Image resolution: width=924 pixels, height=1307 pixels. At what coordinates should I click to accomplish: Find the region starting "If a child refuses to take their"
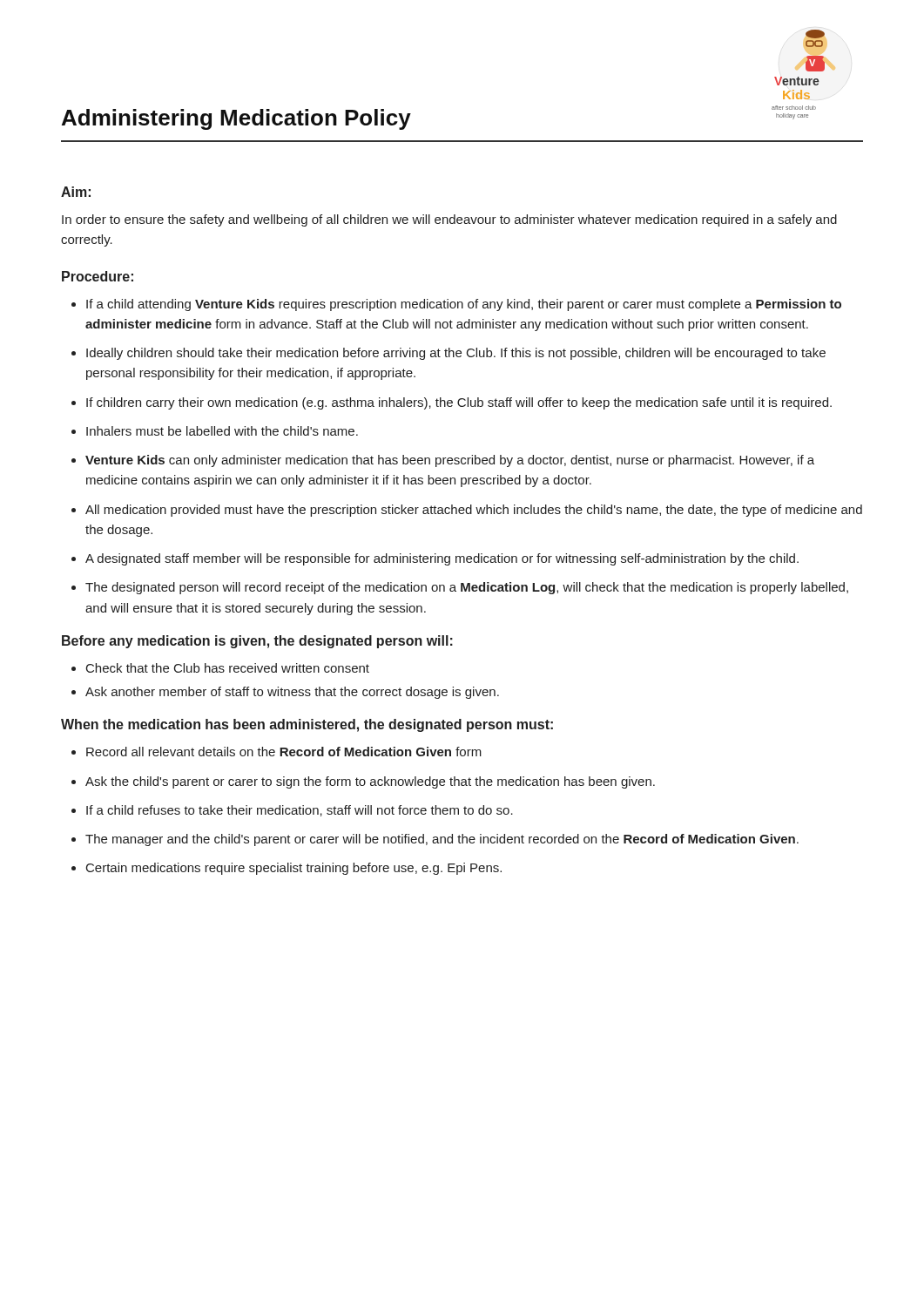click(299, 810)
